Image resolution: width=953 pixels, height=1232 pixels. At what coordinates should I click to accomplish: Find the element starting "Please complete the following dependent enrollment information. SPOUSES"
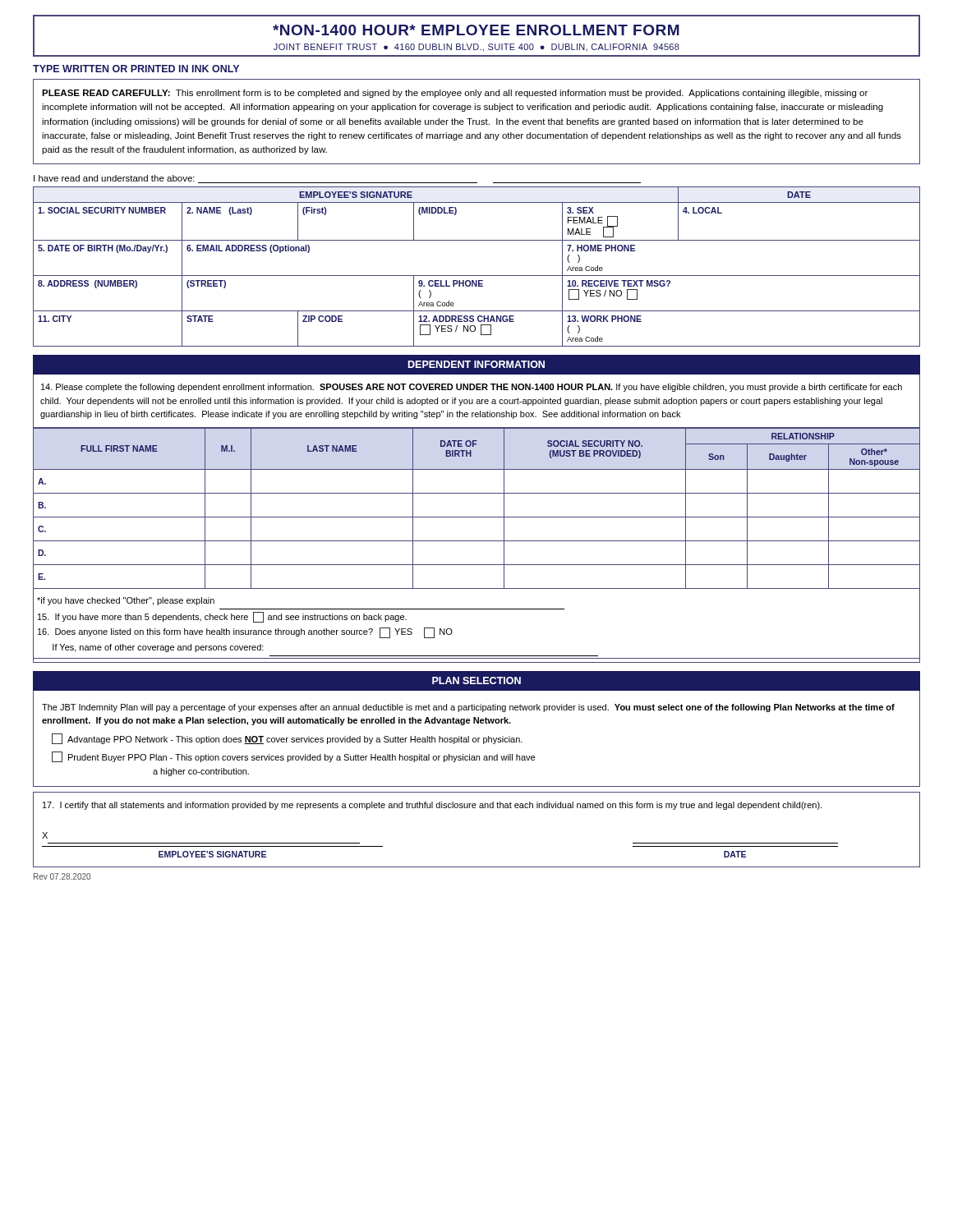(x=471, y=401)
